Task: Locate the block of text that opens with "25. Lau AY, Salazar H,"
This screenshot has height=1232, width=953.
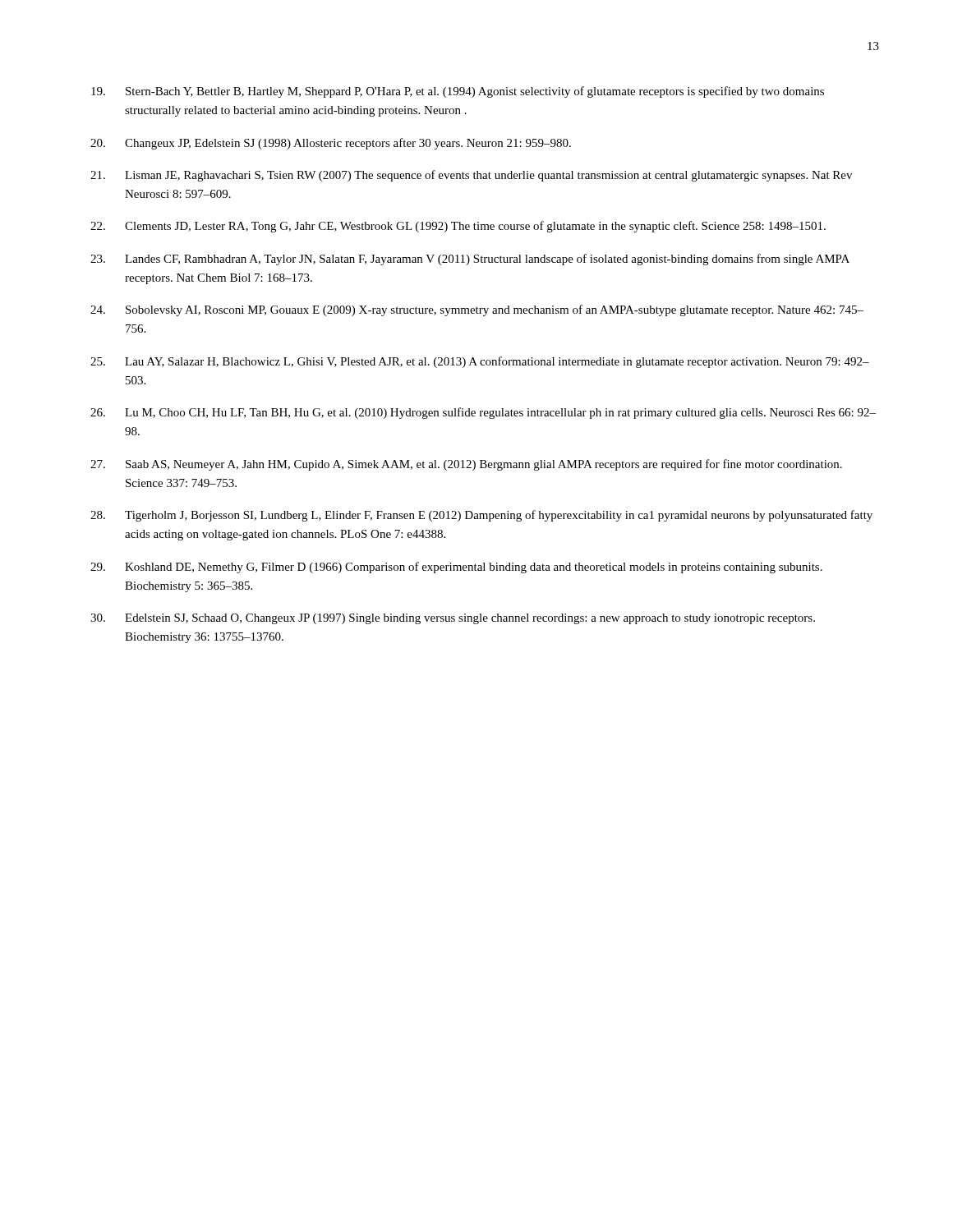Action: tap(485, 371)
